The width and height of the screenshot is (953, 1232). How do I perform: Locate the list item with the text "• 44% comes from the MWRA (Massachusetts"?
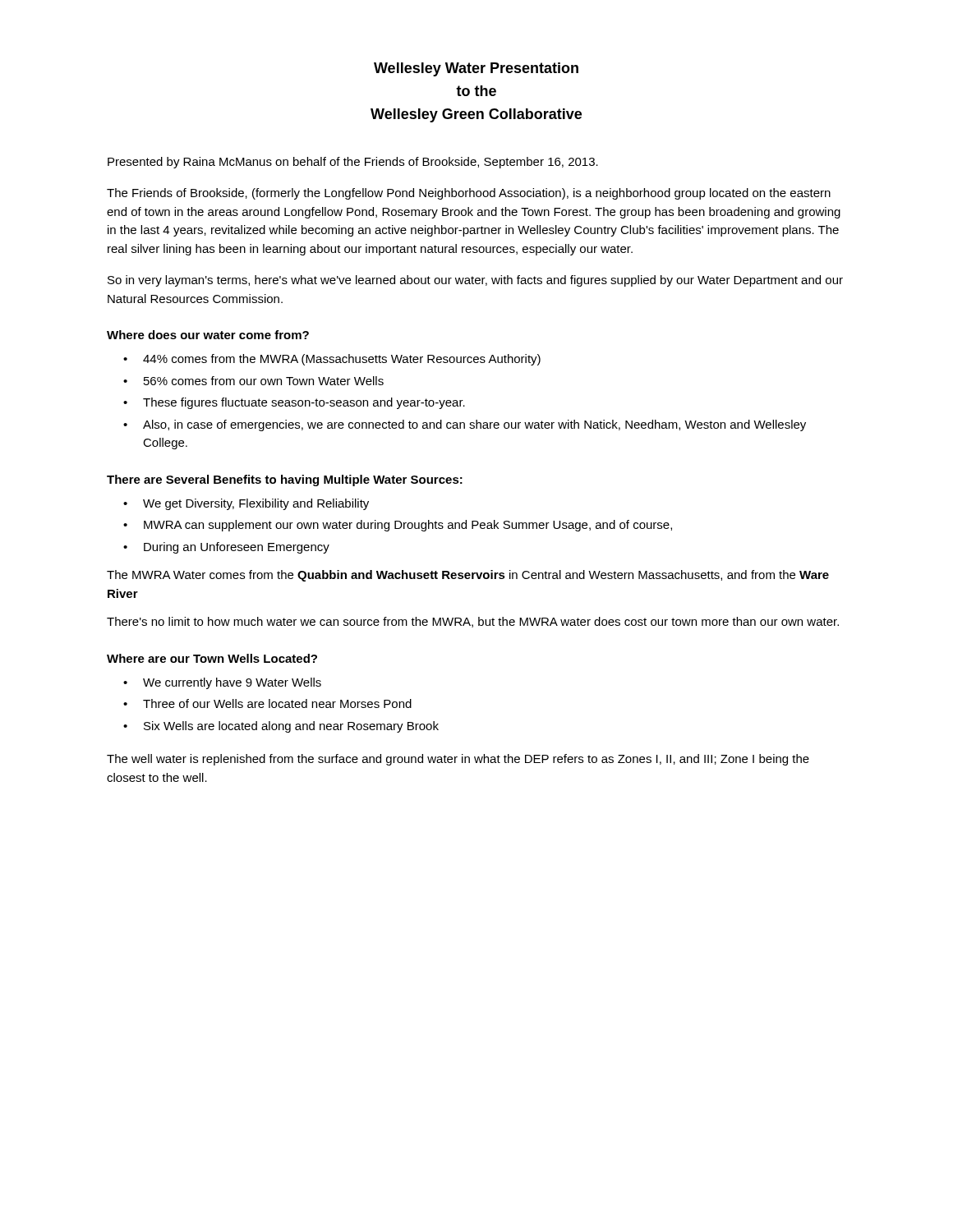click(485, 359)
